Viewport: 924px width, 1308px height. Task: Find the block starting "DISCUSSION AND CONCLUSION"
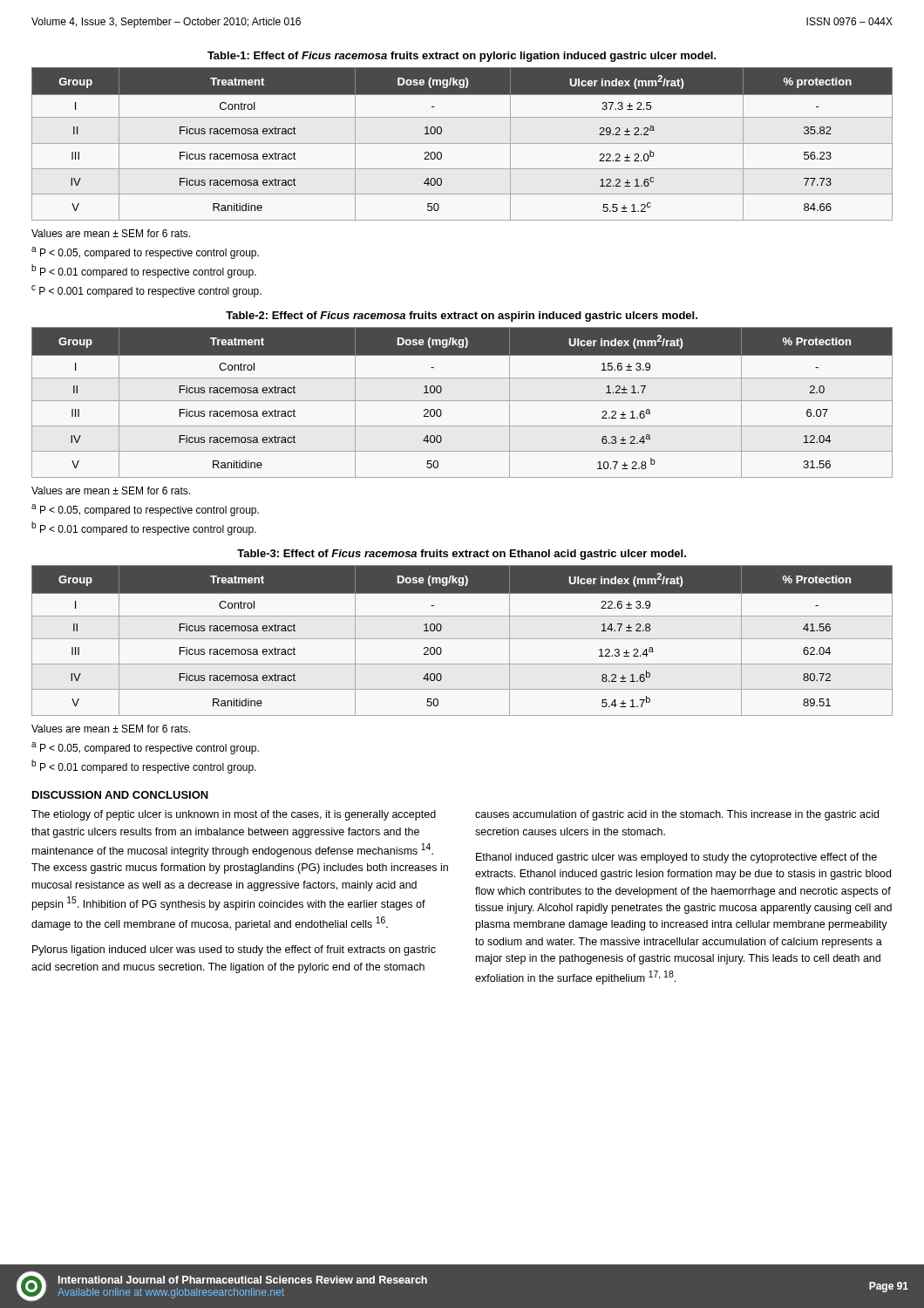(120, 795)
